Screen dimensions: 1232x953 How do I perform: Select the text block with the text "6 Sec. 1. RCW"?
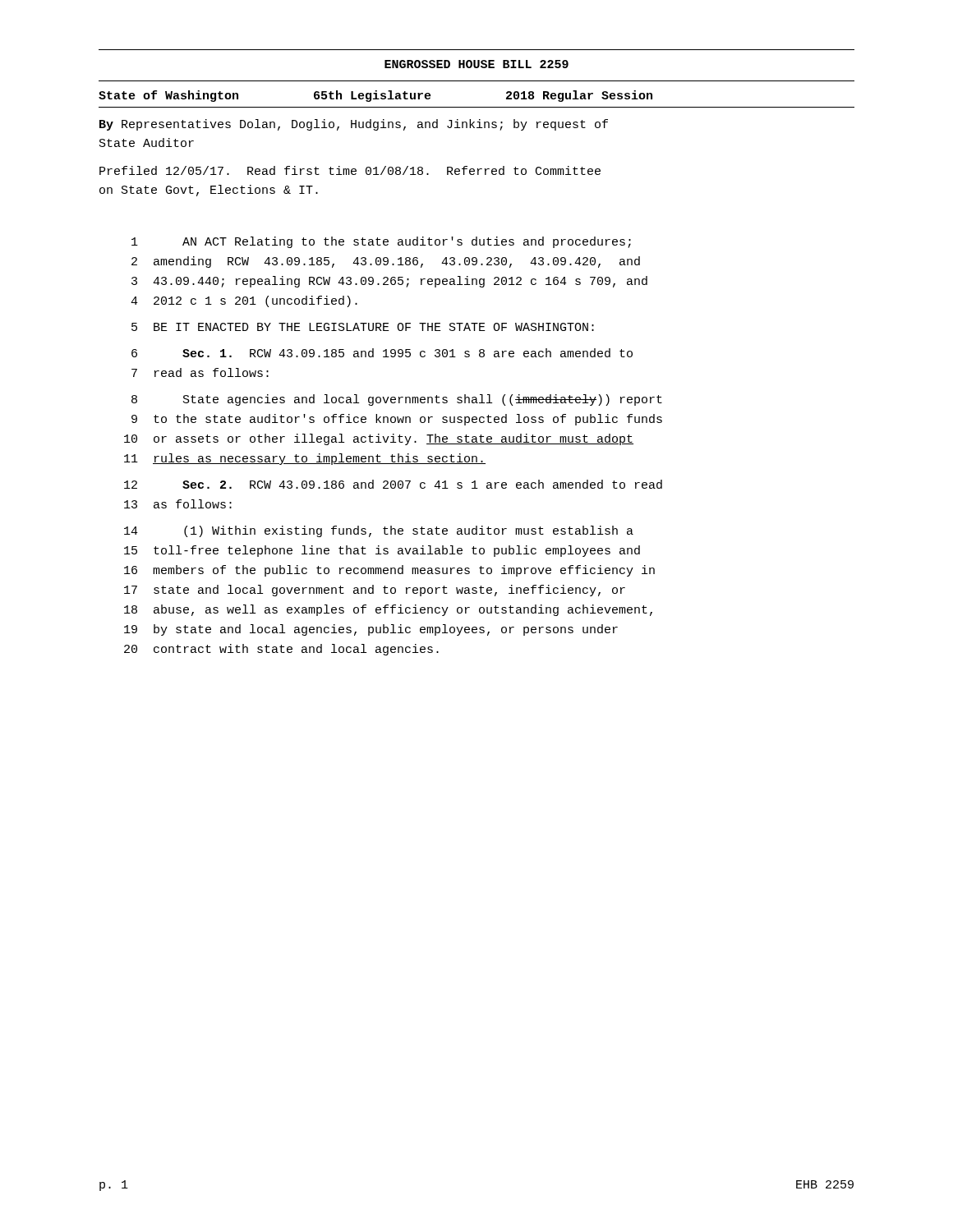[x=476, y=365]
